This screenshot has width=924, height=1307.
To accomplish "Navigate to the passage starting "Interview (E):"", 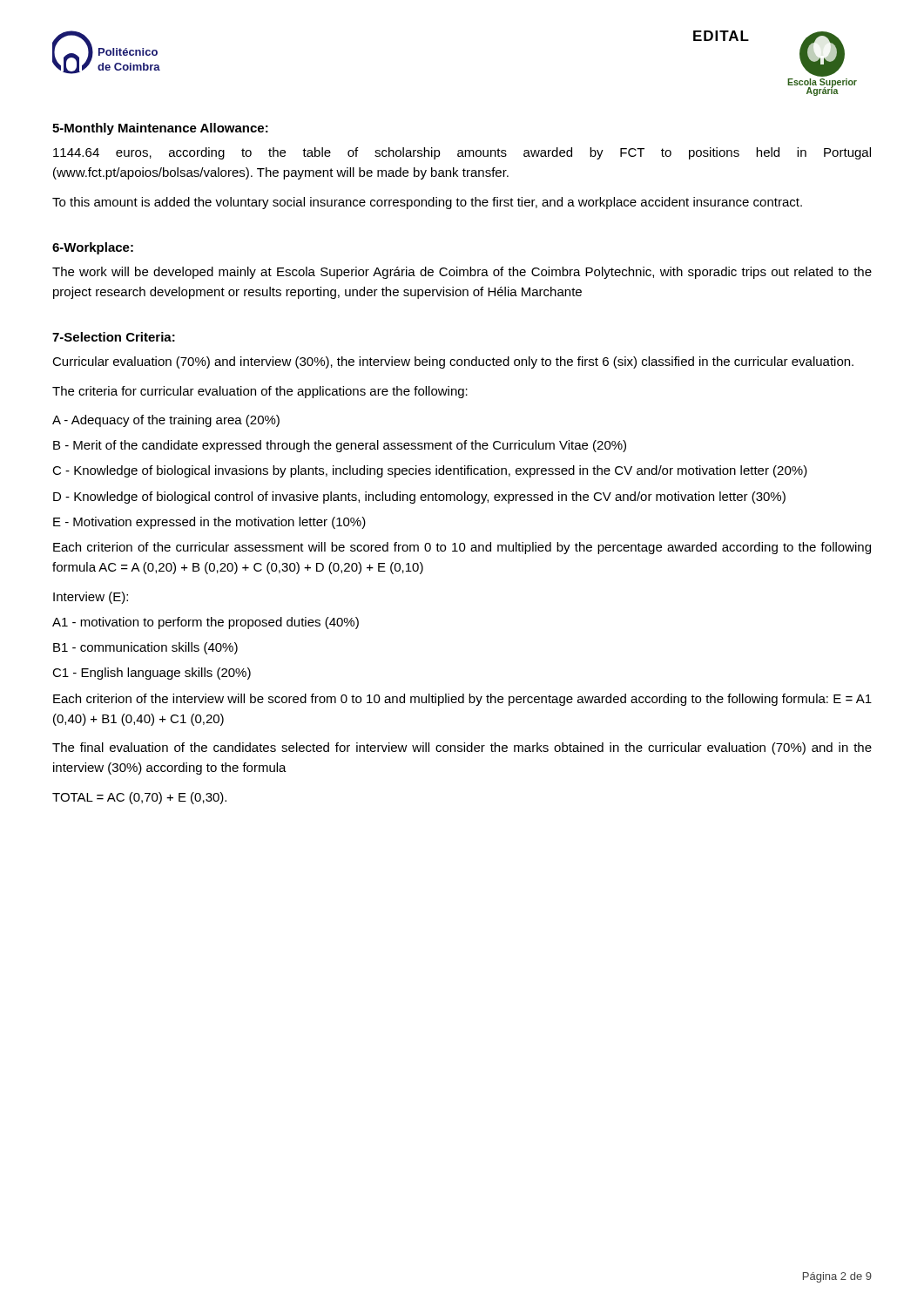I will coord(91,596).
